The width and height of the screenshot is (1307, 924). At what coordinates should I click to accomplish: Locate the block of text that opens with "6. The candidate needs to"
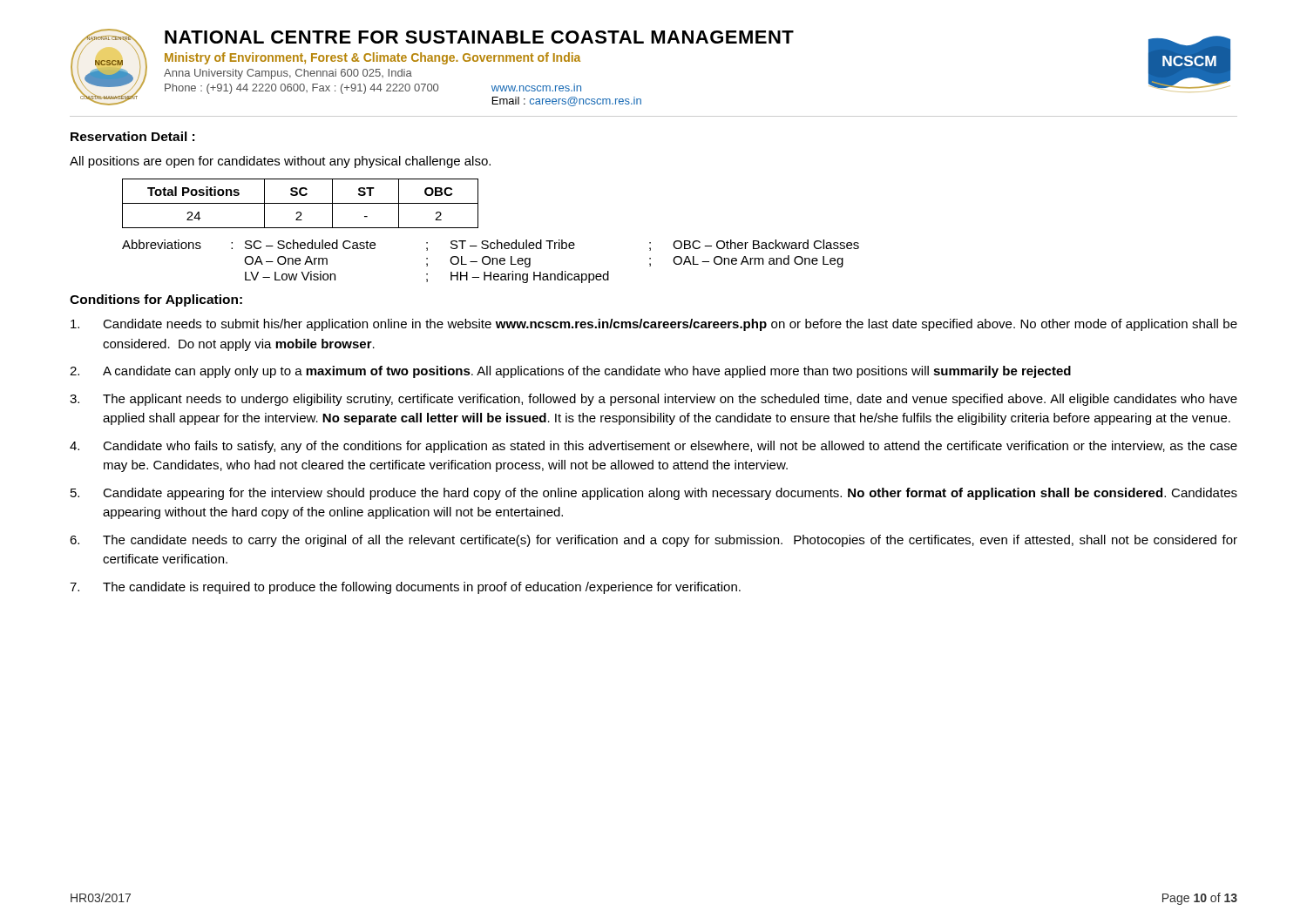654,550
